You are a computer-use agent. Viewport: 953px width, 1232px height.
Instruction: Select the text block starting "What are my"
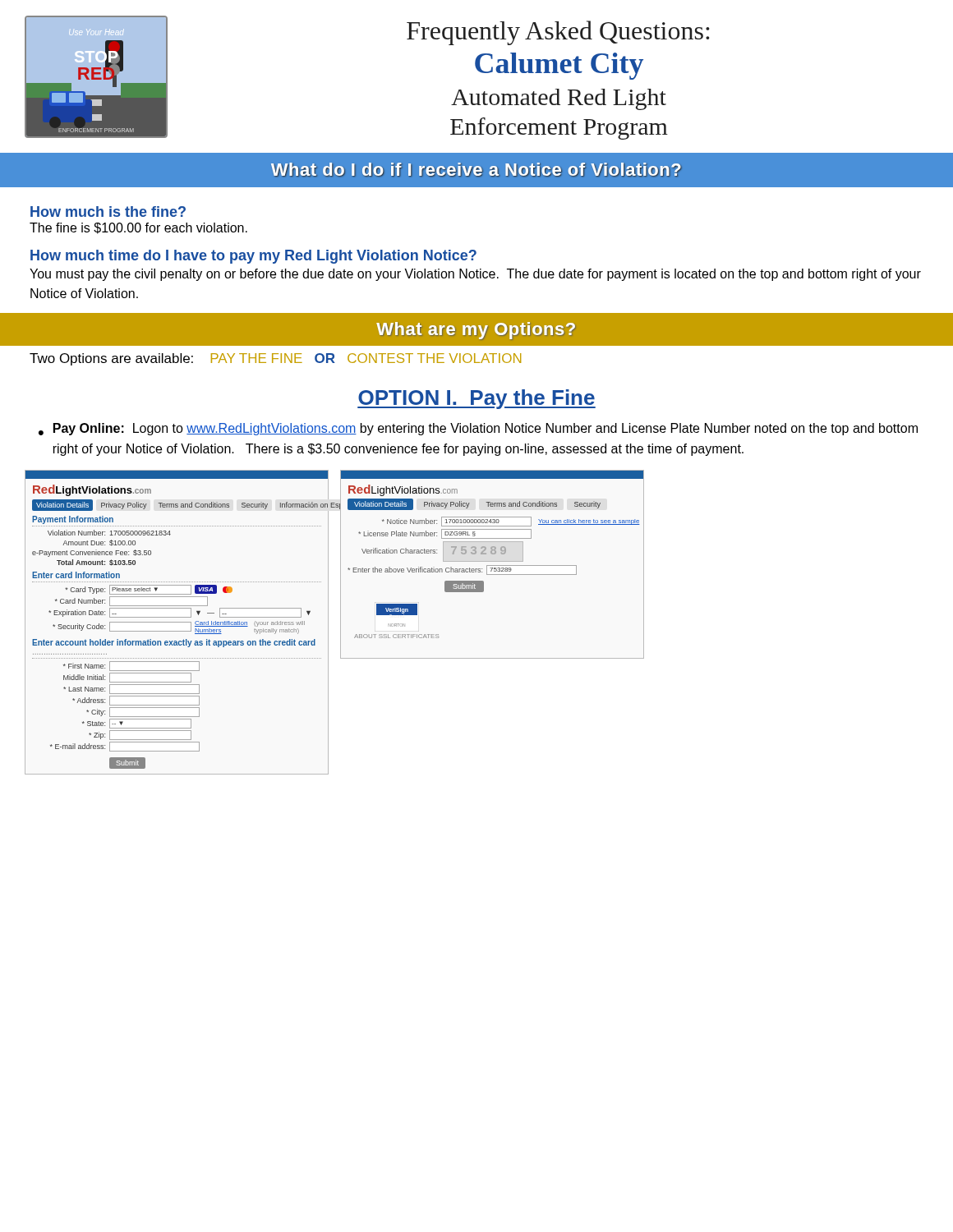coord(476,329)
